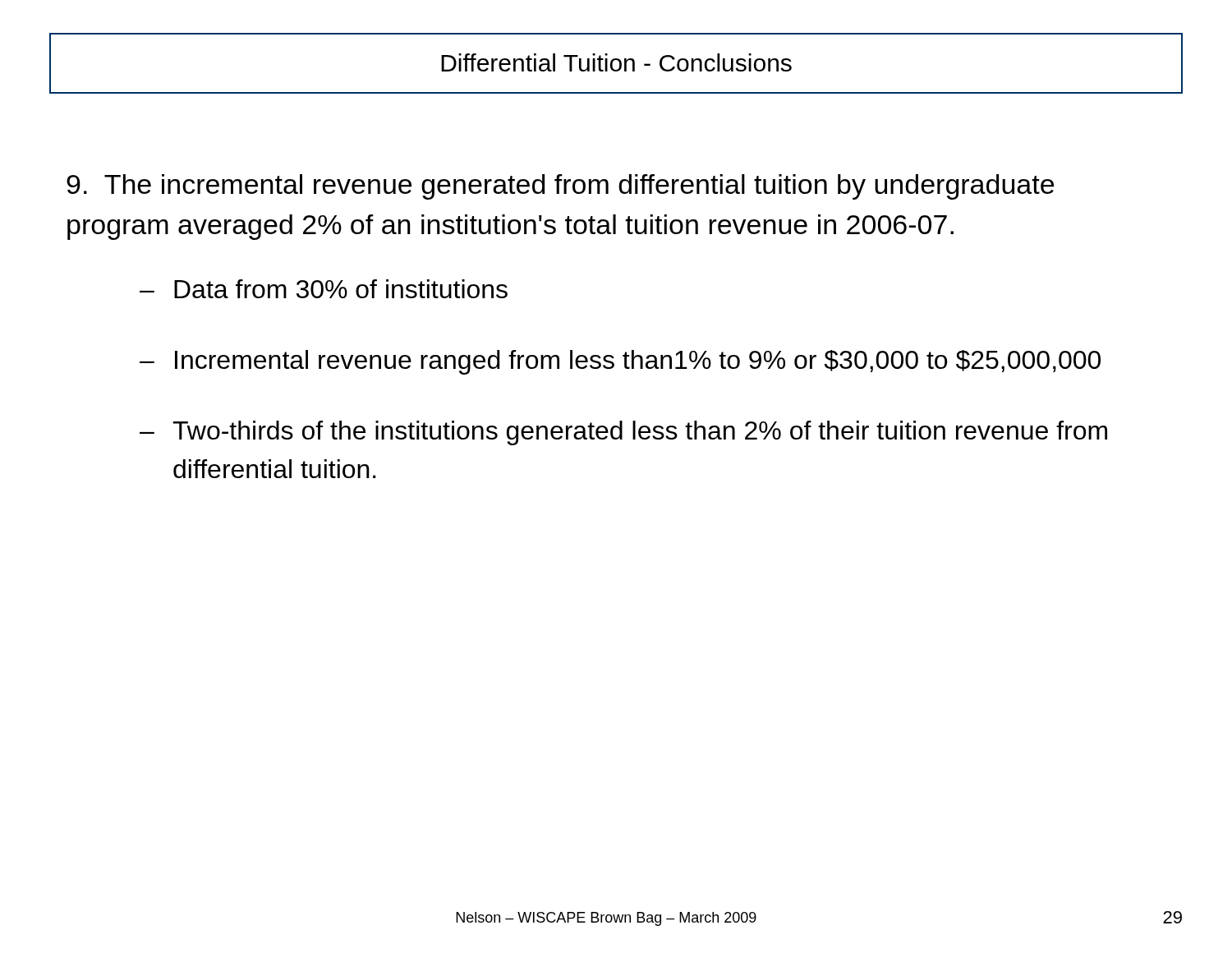Viewport: 1232px width, 953px height.
Task: Point to the text starting "9. The incremental revenue generated from differential tuition"
Action: pos(560,204)
